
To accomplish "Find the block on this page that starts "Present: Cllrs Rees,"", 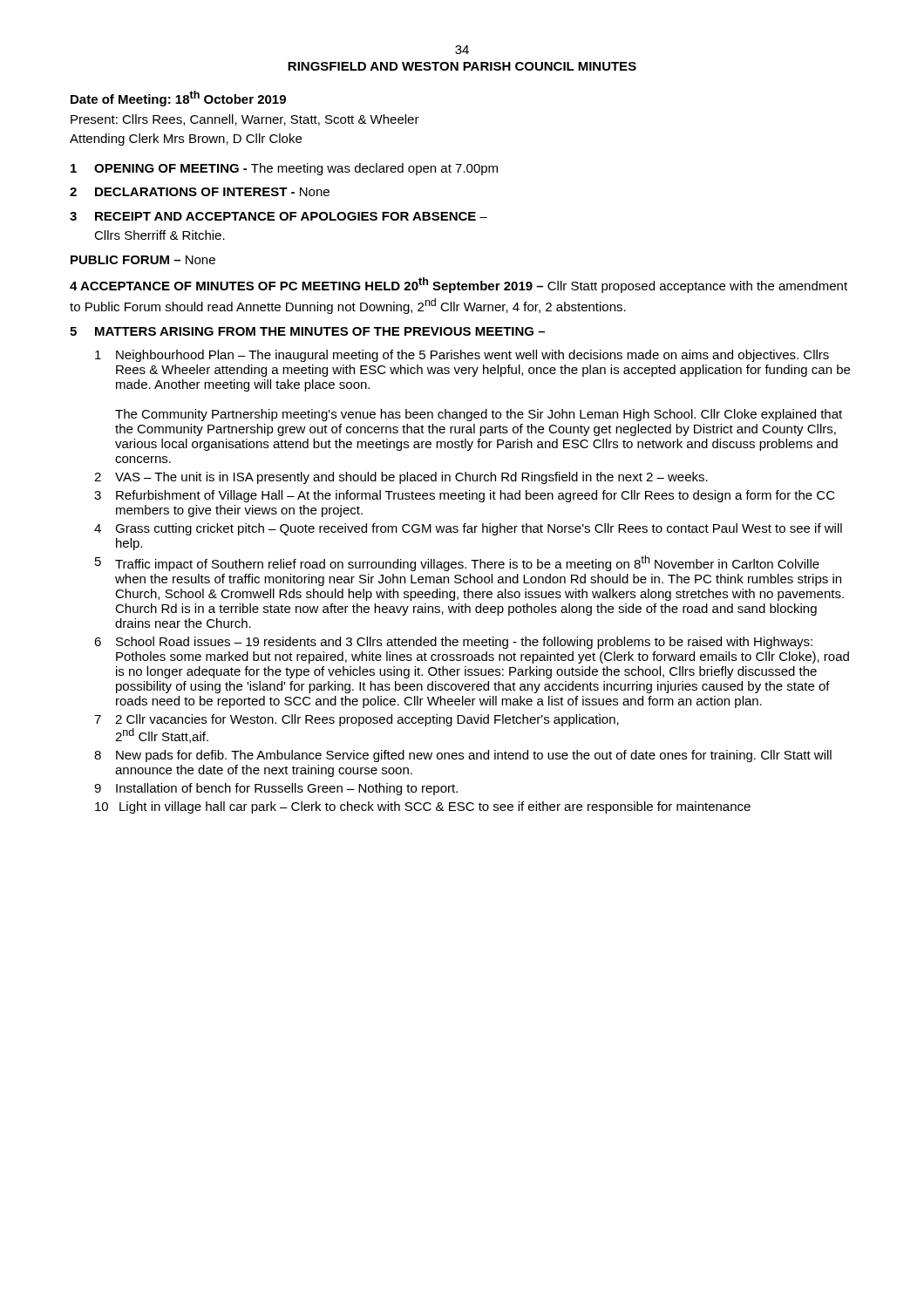I will point(244,129).
